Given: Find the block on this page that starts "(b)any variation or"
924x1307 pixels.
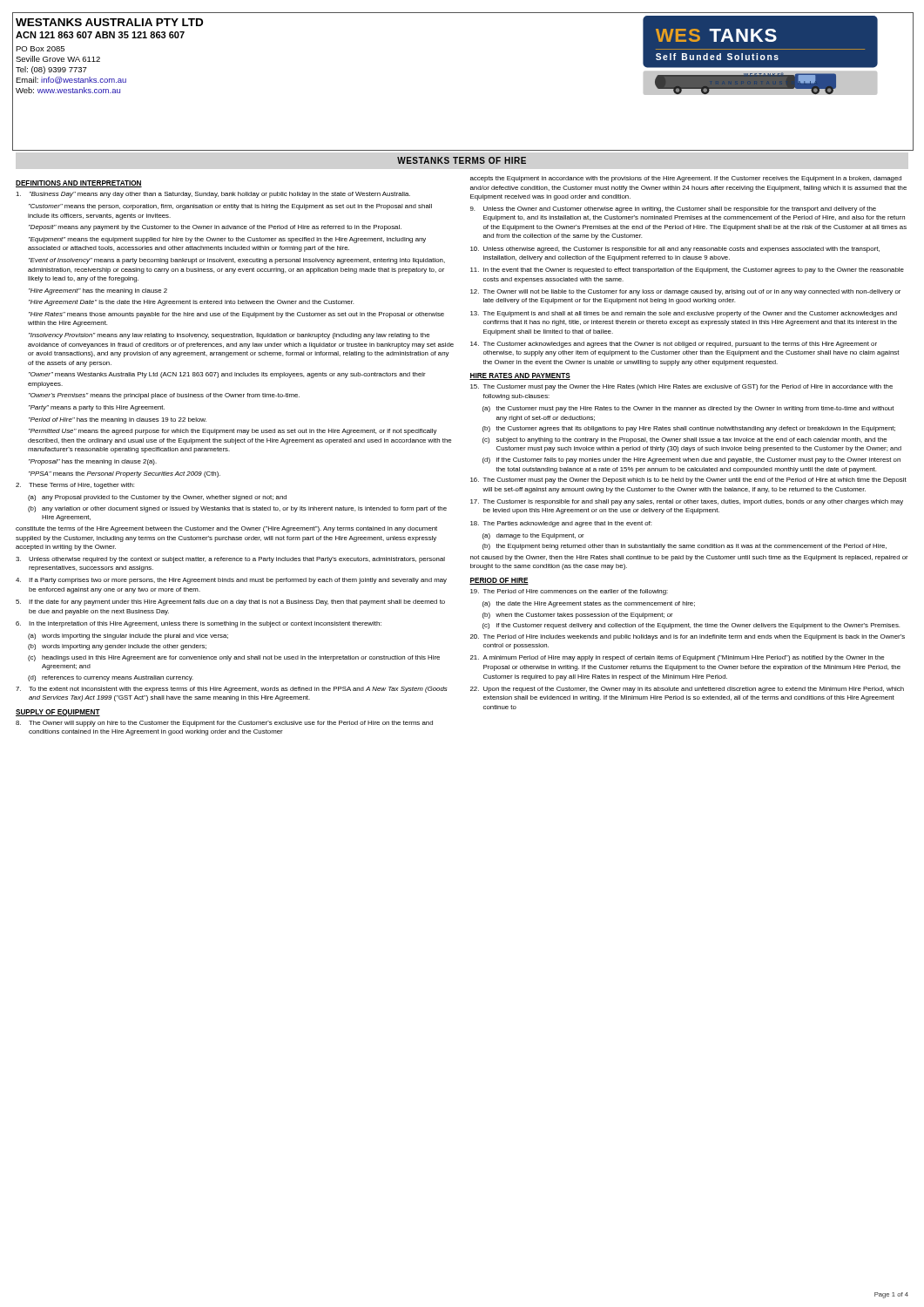Looking at the screenshot, I should tap(239, 513).
